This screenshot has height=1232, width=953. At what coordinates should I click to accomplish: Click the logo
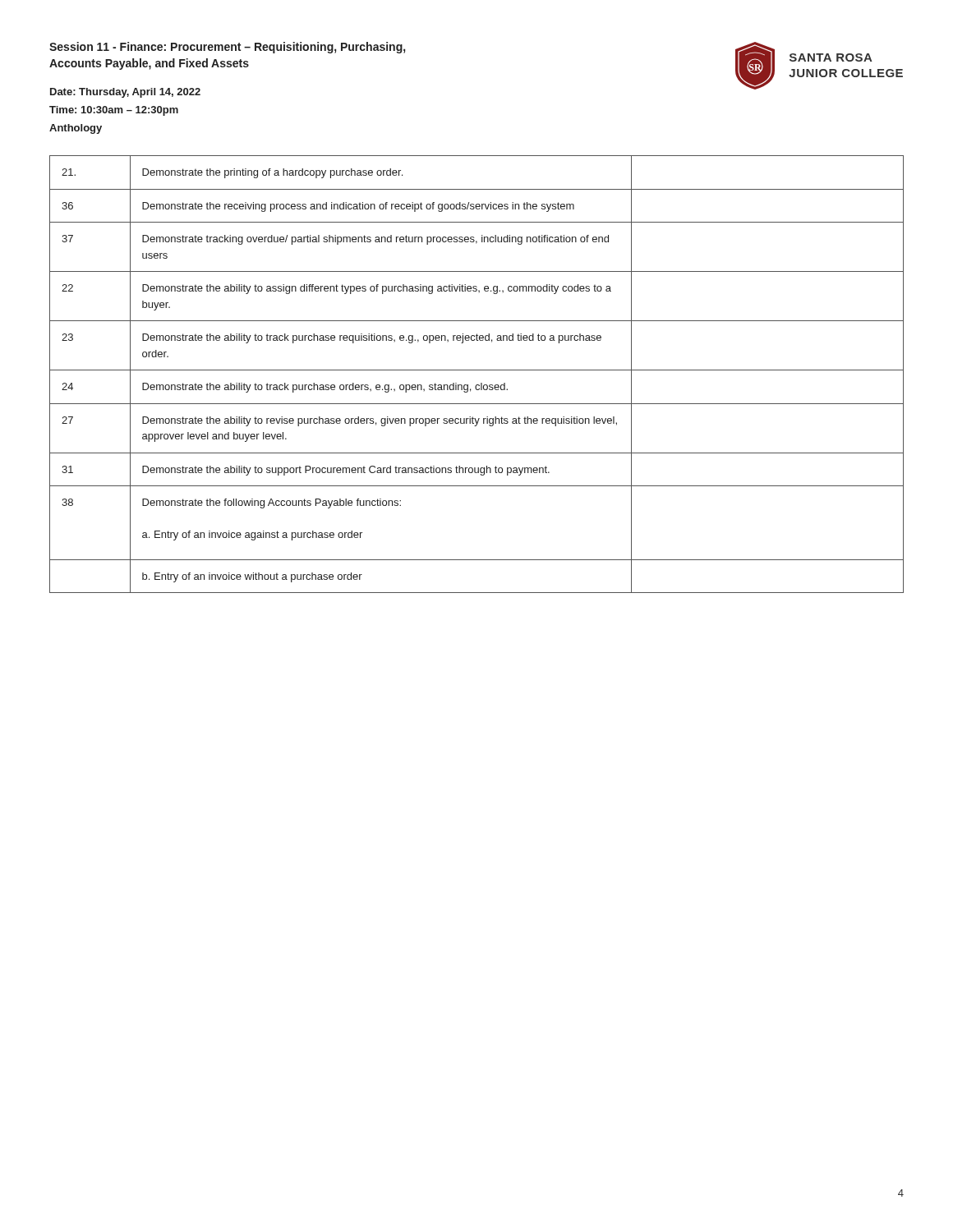tap(817, 65)
